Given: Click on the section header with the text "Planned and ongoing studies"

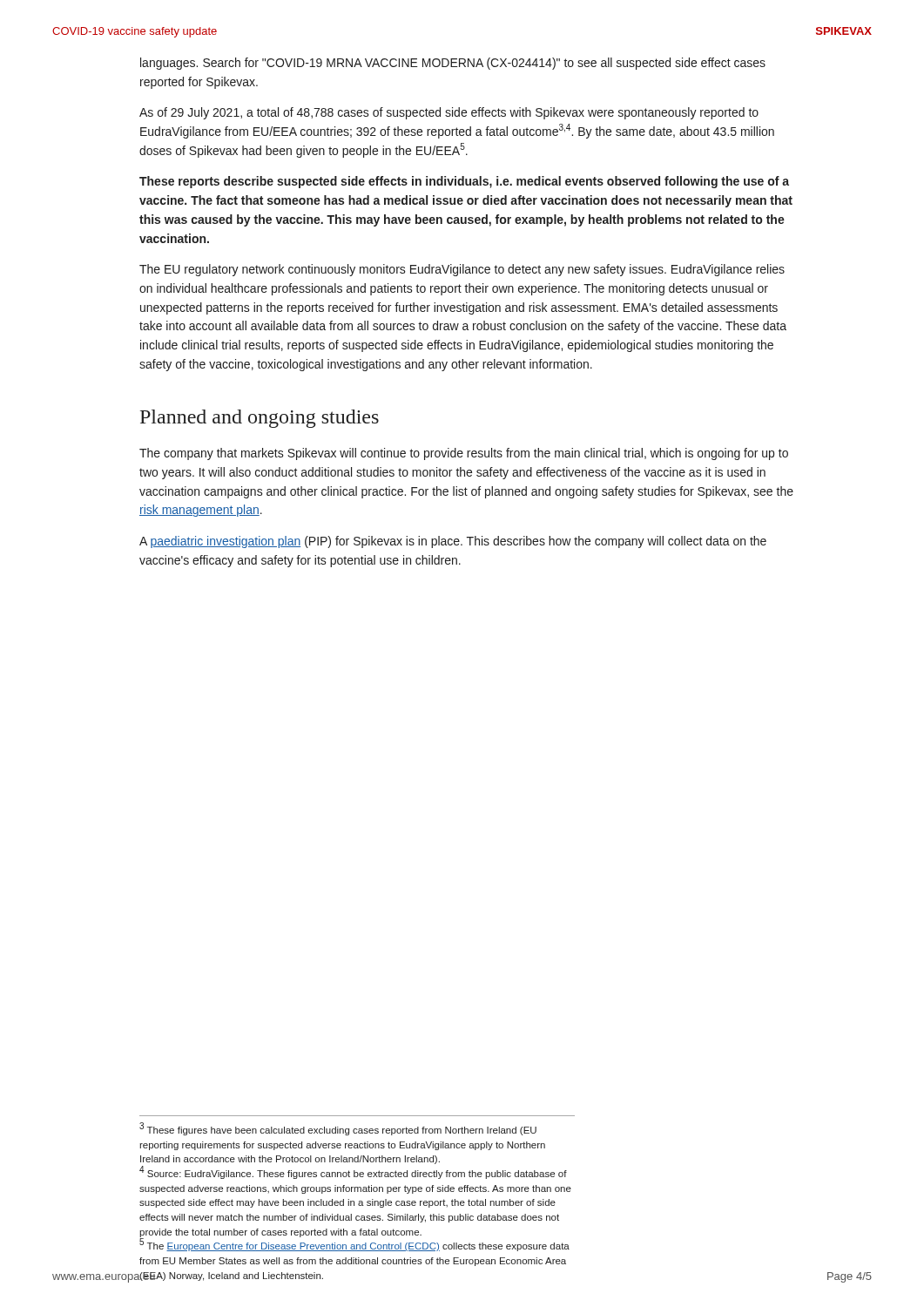Looking at the screenshot, I should point(259,417).
